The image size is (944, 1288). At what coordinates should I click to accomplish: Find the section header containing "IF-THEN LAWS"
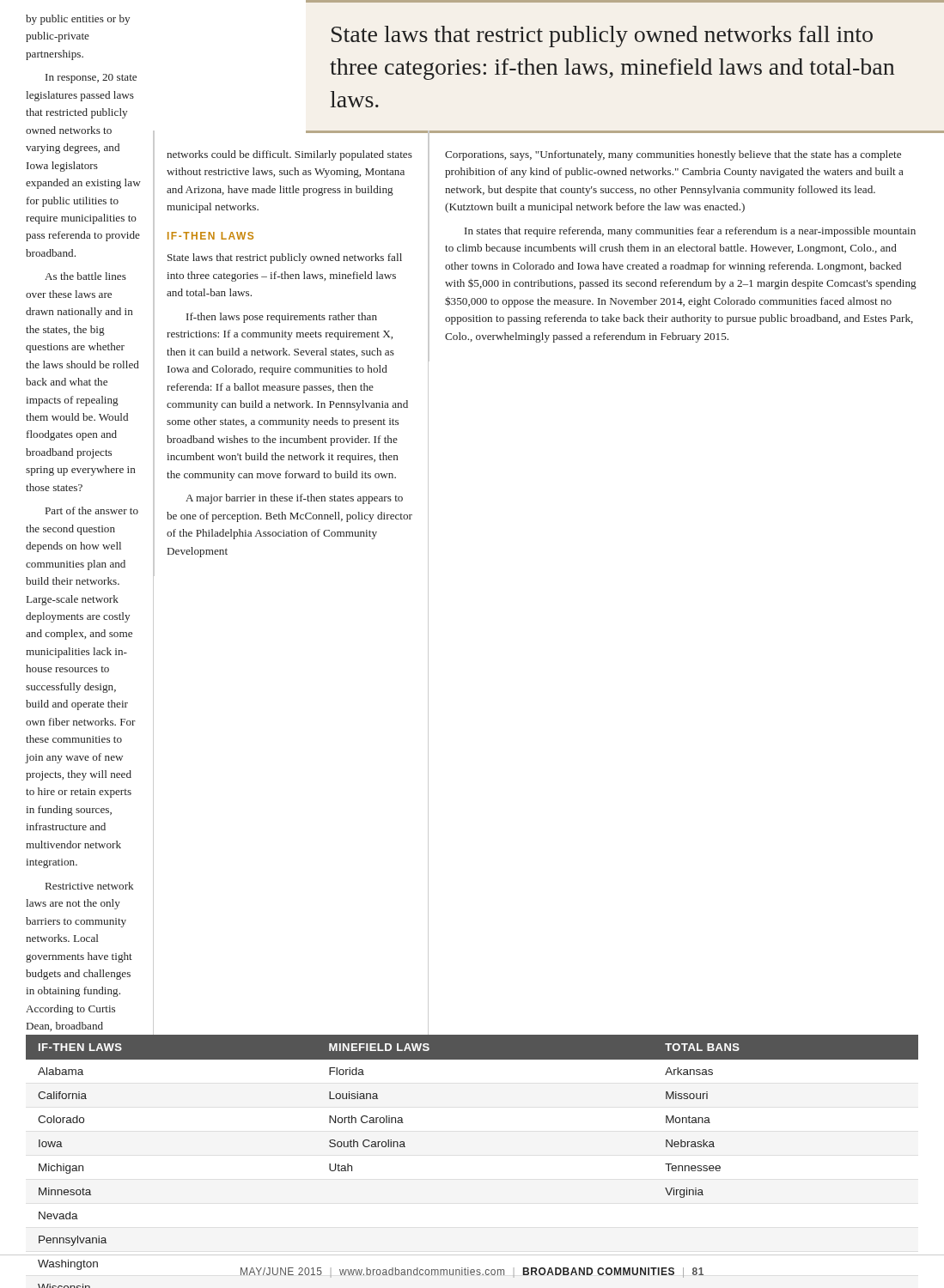coord(211,236)
